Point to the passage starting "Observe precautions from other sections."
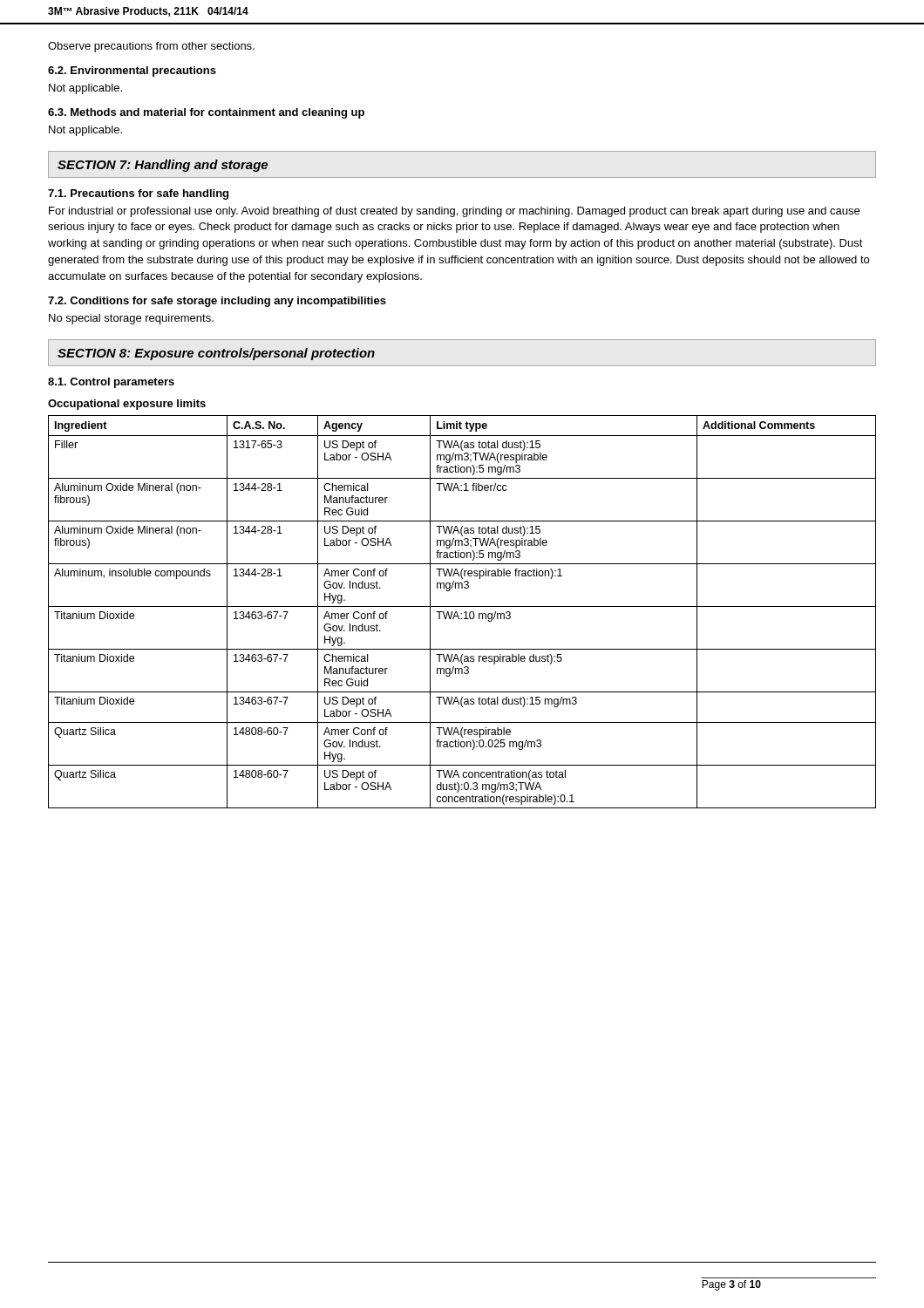Viewport: 924px width, 1308px height. [152, 46]
